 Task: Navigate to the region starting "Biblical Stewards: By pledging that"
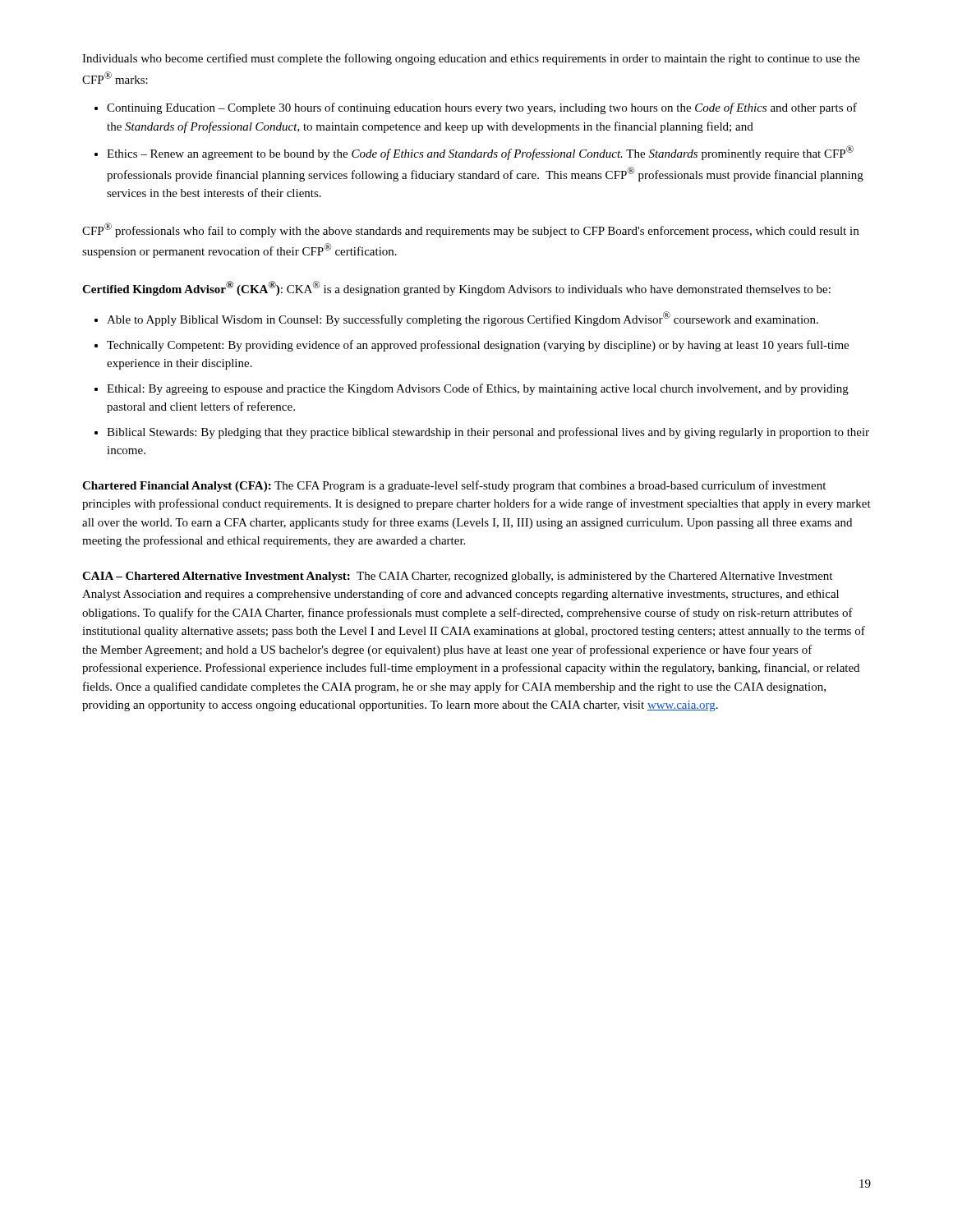(x=489, y=441)
